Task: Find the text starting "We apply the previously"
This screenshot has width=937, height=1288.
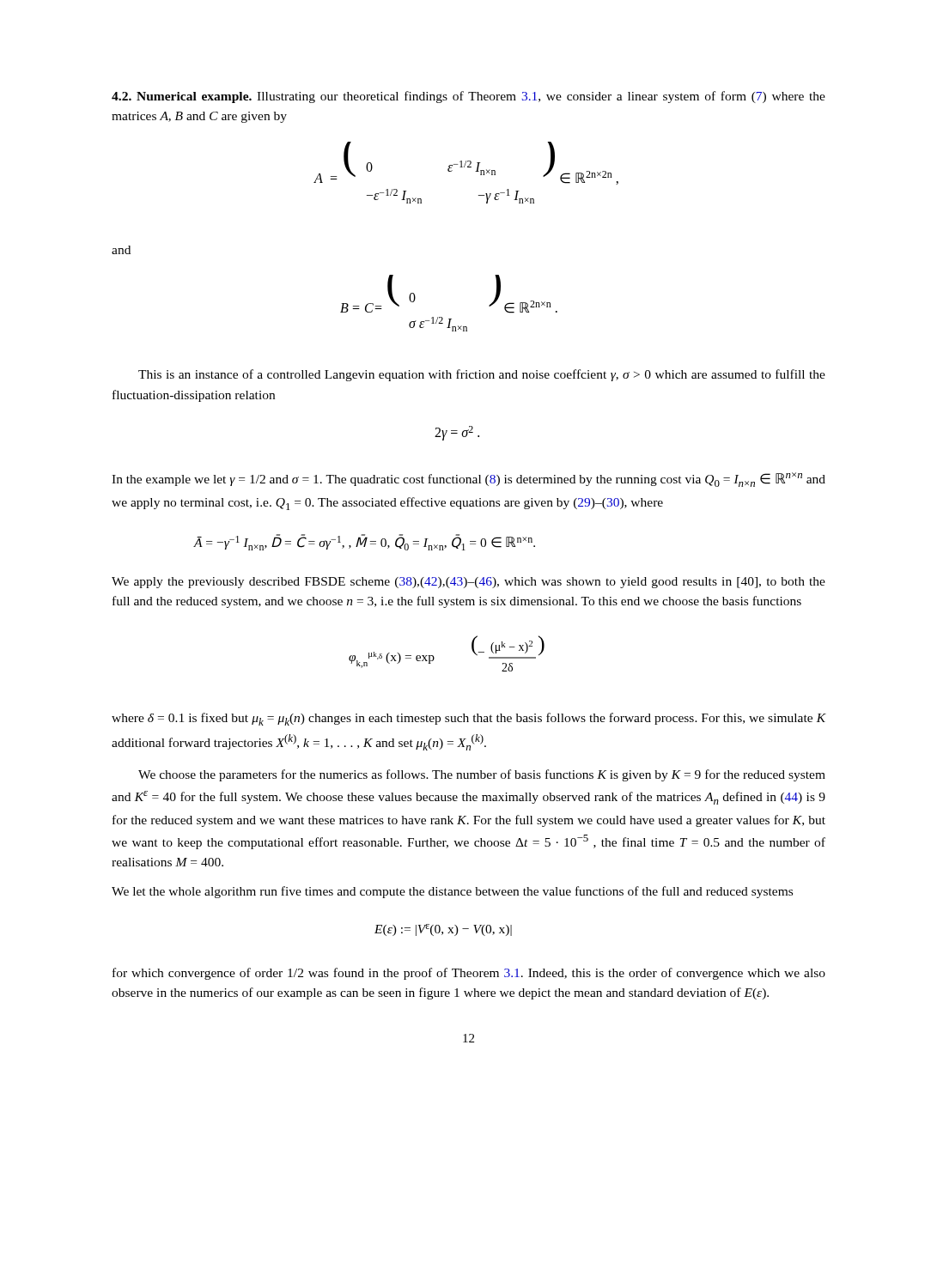Action: pyautogui.click(x=468, y=591)
